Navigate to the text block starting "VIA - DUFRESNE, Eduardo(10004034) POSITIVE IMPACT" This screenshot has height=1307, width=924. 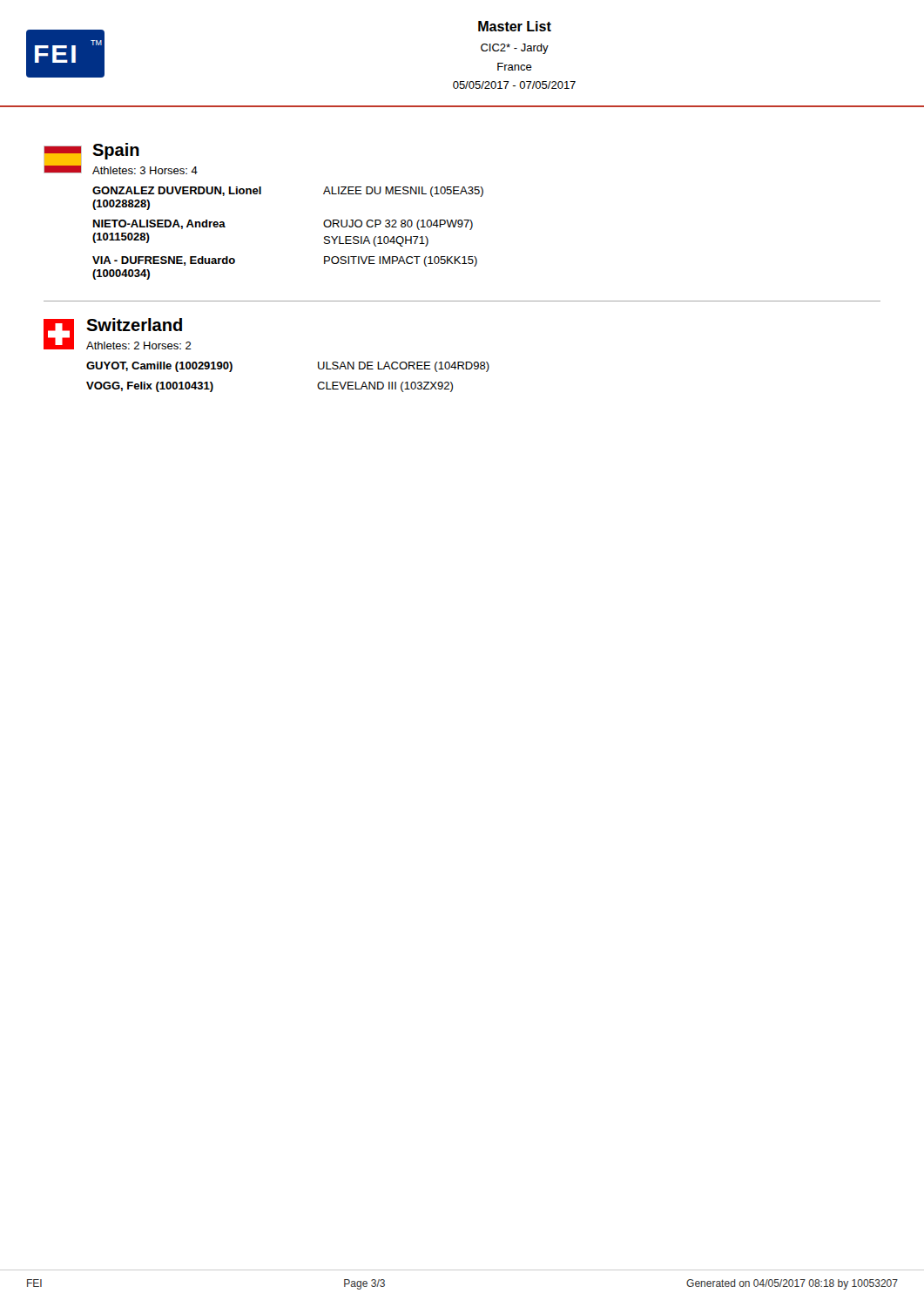click(x=164, y=261)
